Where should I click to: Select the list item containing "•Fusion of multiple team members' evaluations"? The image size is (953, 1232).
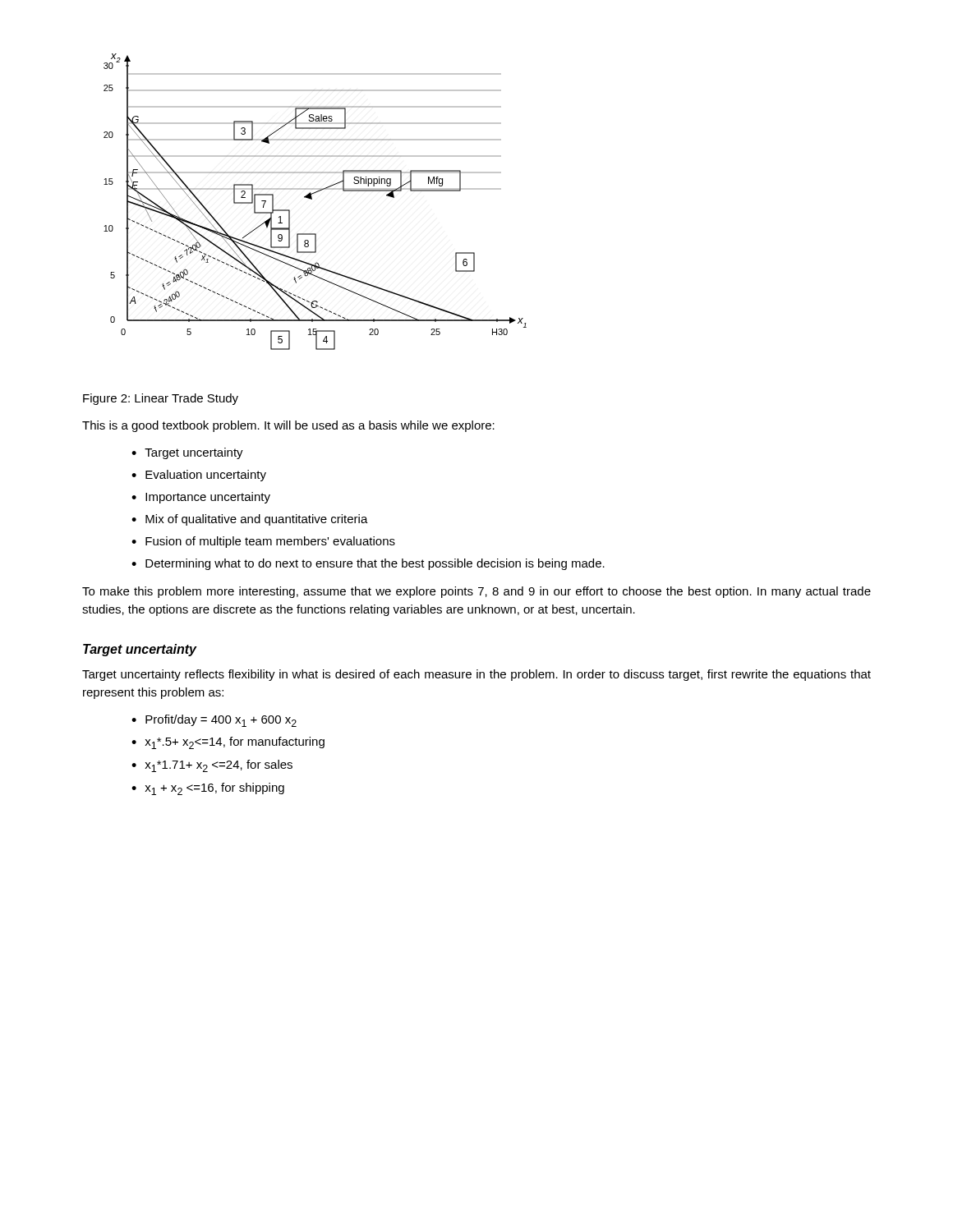(263, 543)
